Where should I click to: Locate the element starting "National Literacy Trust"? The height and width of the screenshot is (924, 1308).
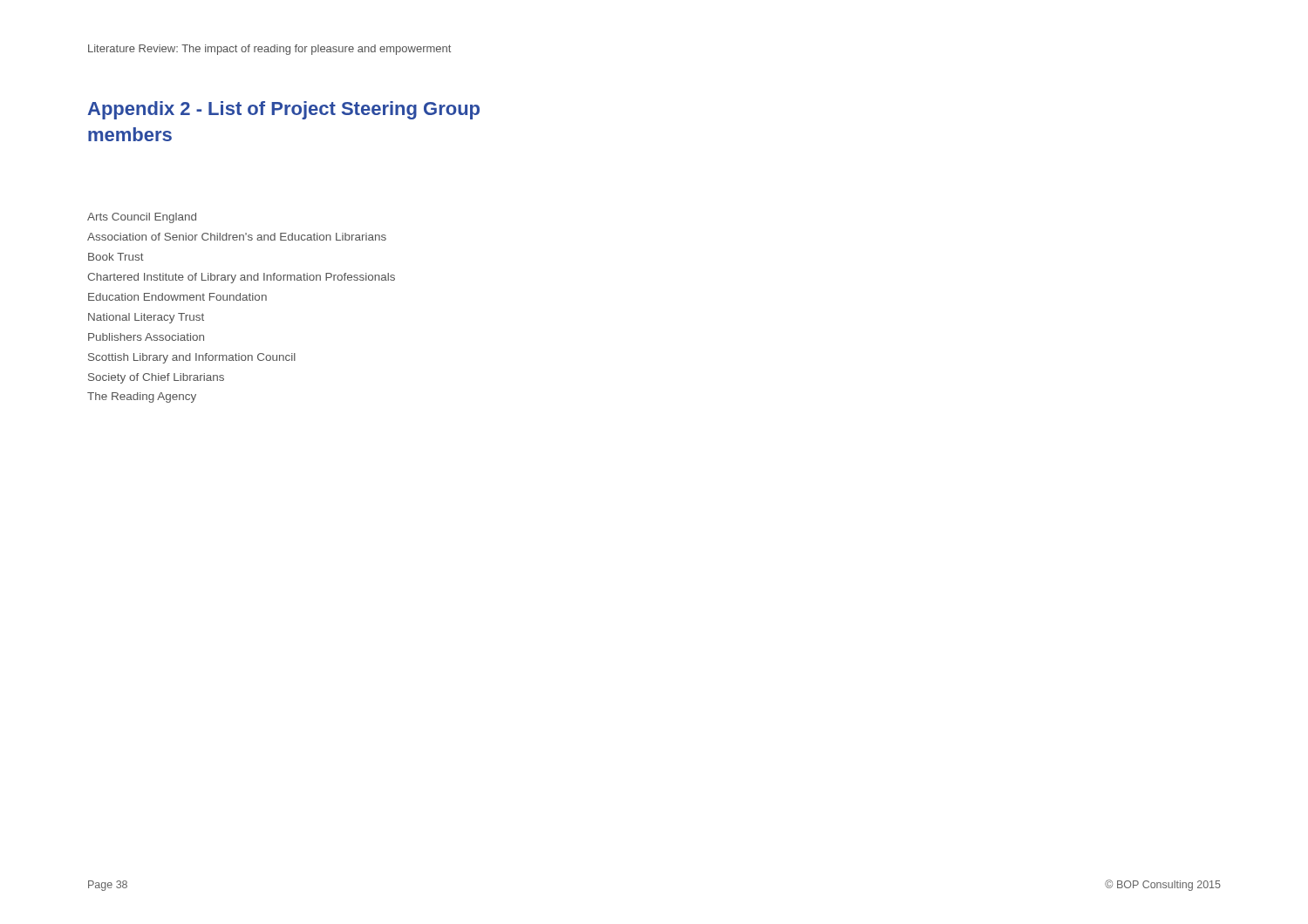pyautogui.click(x=146, y=317)
